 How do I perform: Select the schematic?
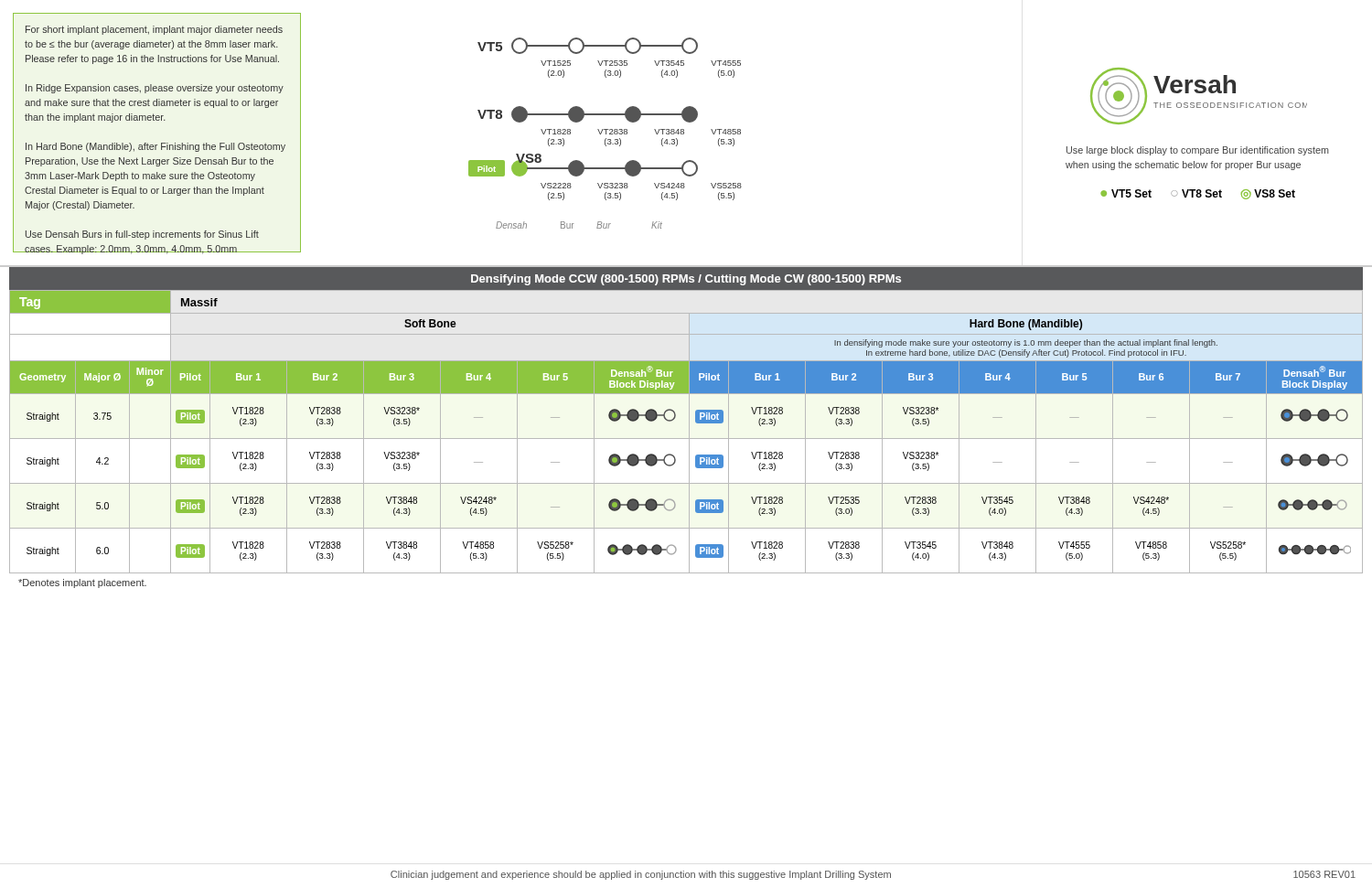coord(665,133)
